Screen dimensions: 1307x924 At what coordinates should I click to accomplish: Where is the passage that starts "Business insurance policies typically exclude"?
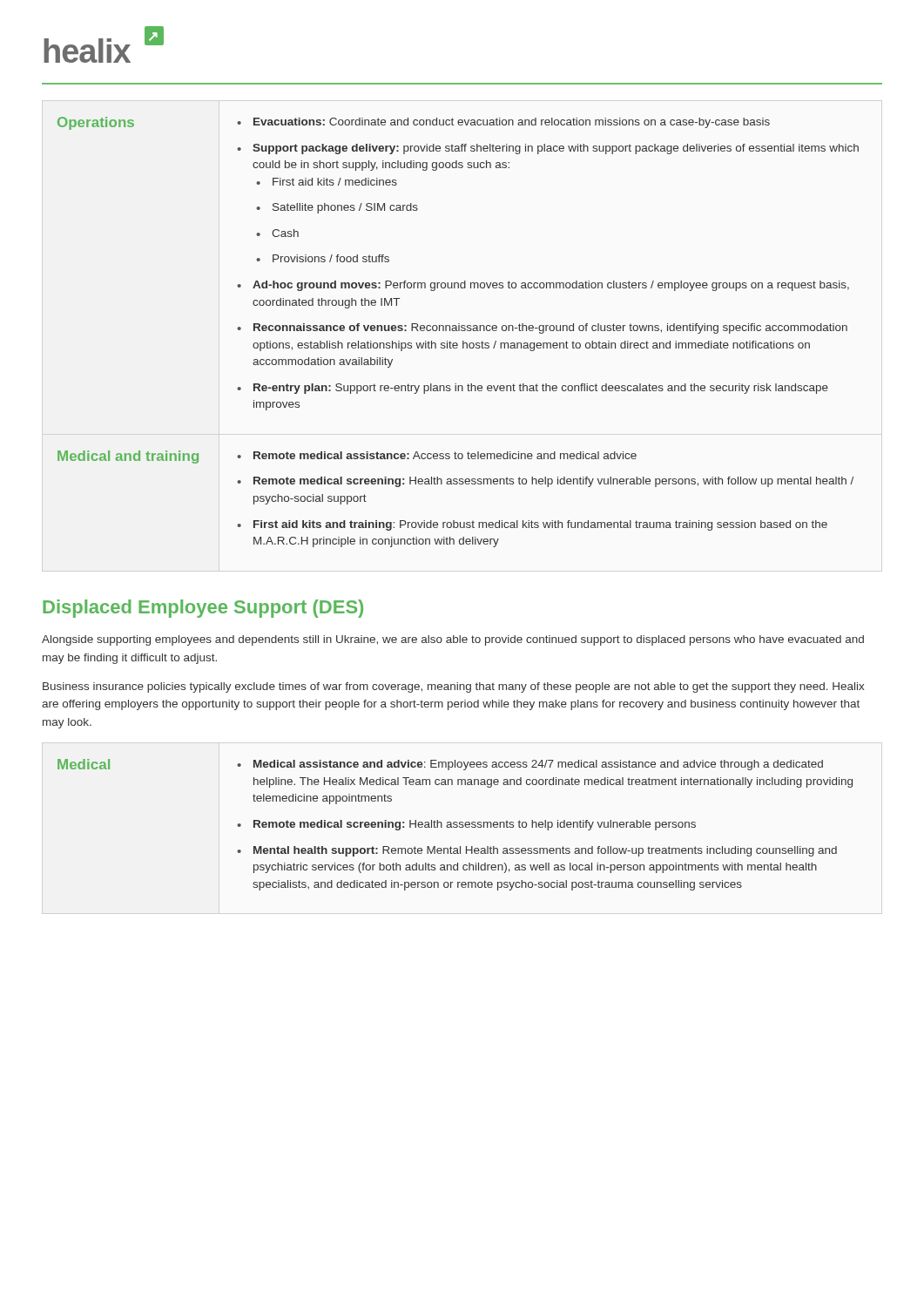click(x=453, y=704)
